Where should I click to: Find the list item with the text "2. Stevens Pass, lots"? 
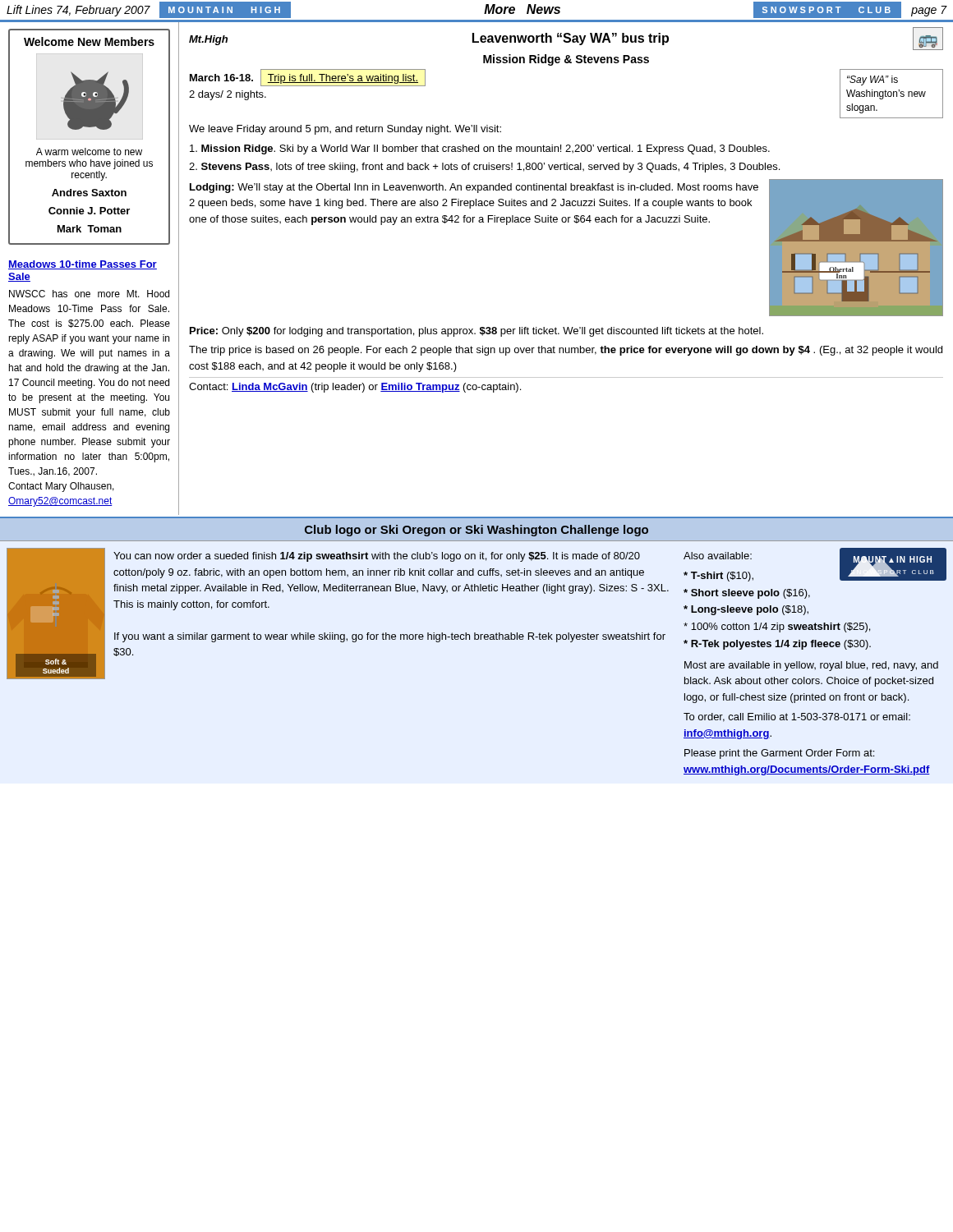(x=485, y=167)
